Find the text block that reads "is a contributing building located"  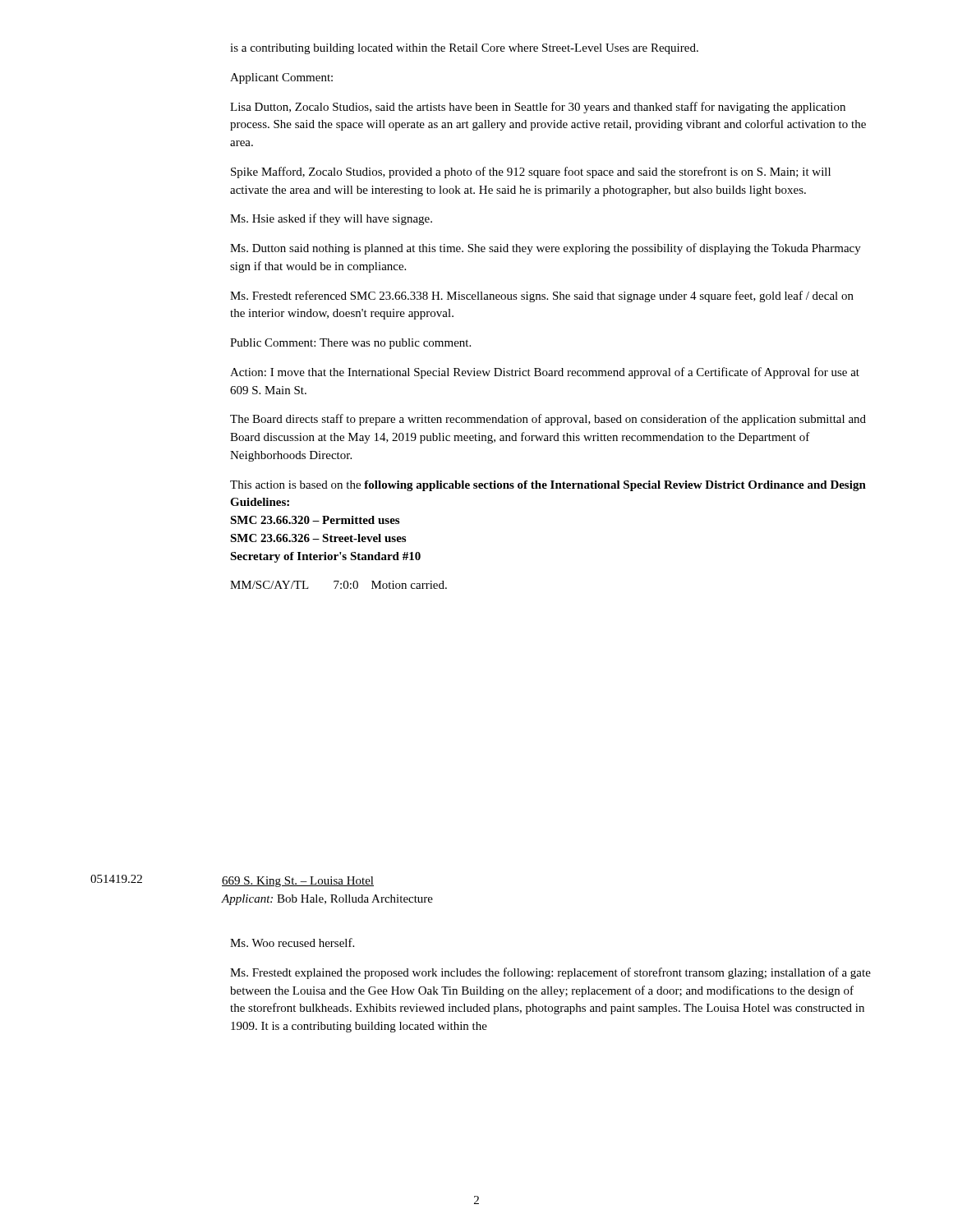[x=550, y=48]
